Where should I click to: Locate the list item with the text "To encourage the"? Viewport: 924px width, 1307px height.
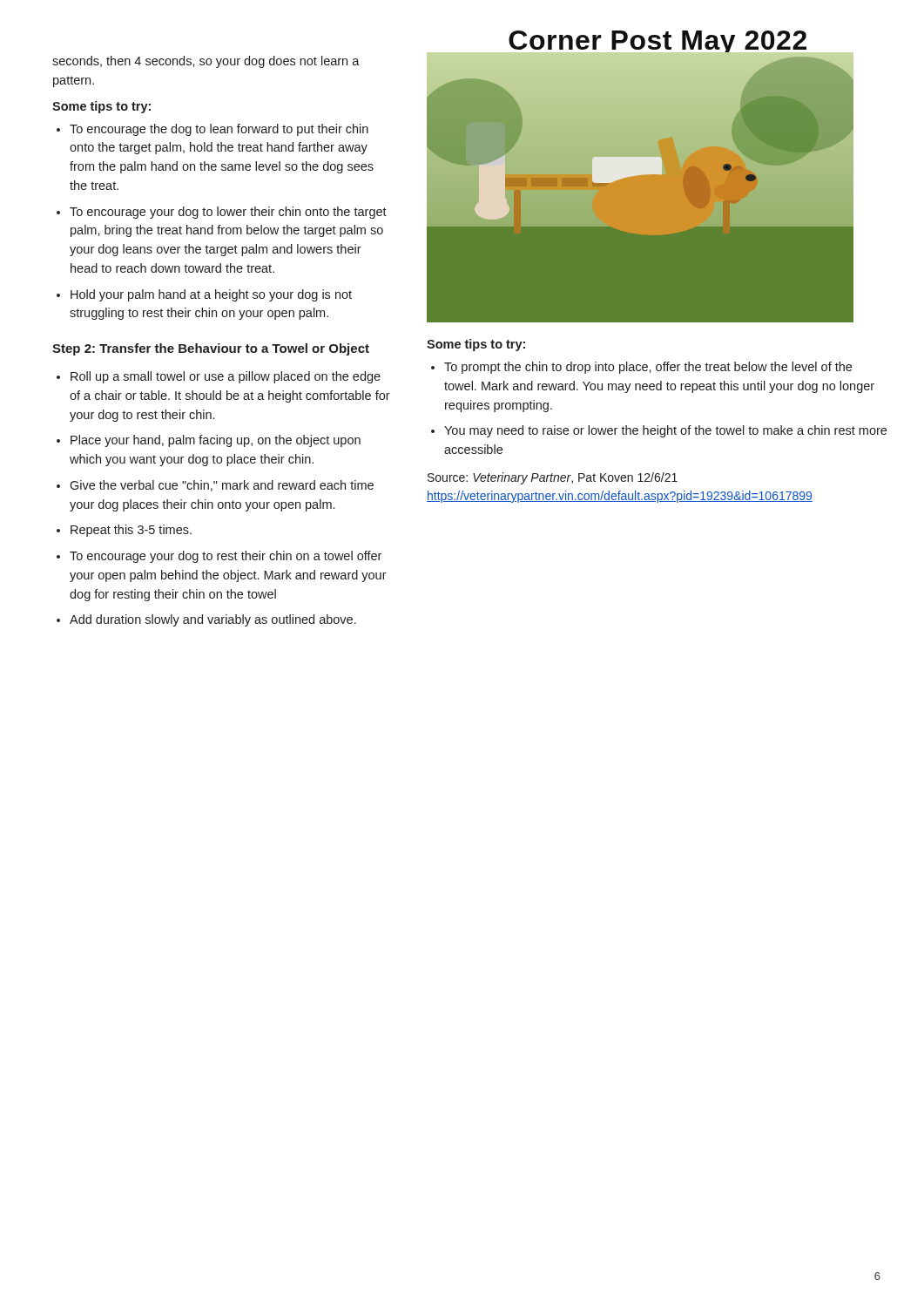[x=222, y=157]
